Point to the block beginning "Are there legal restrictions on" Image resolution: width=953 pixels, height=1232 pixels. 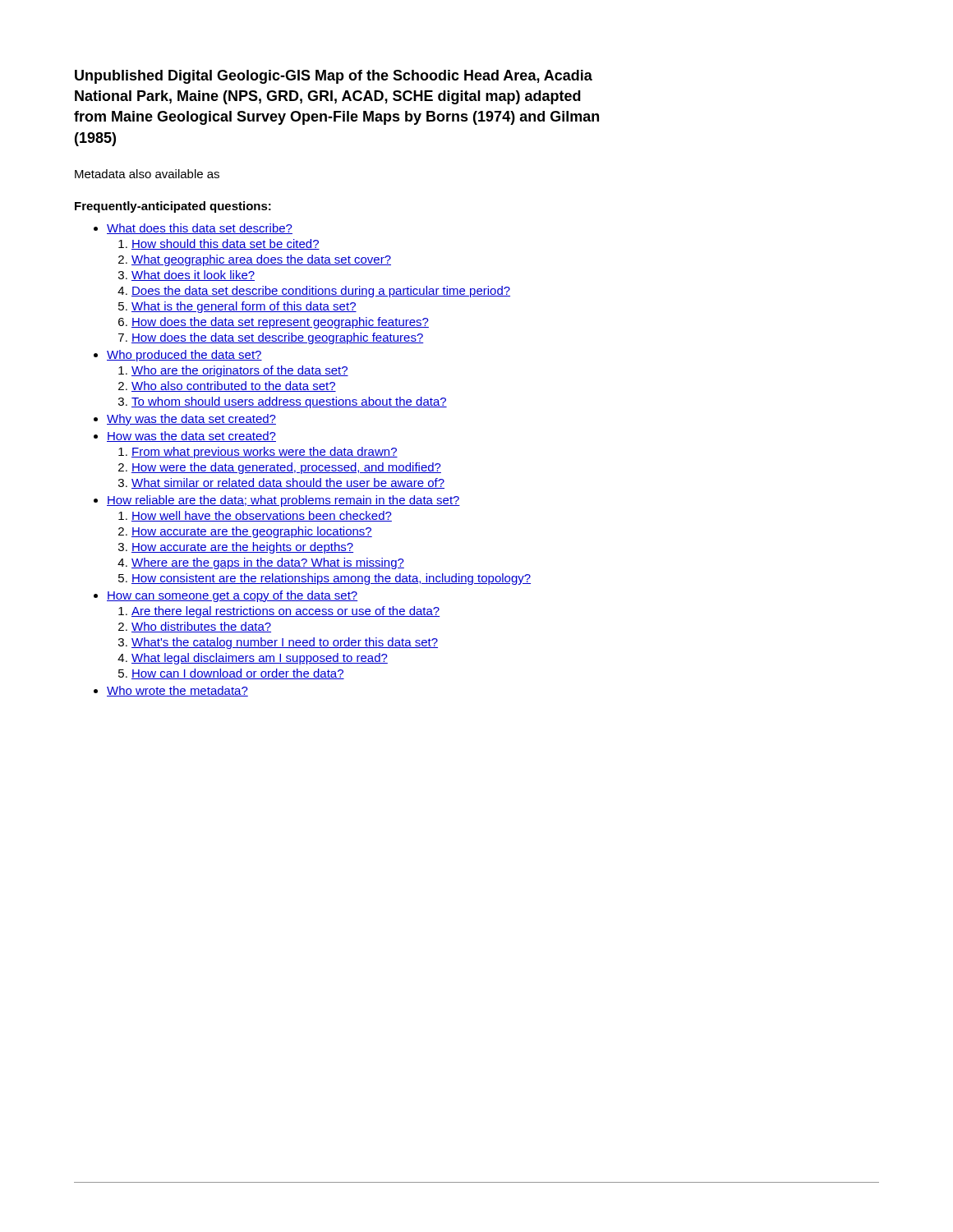pos(286,610)
